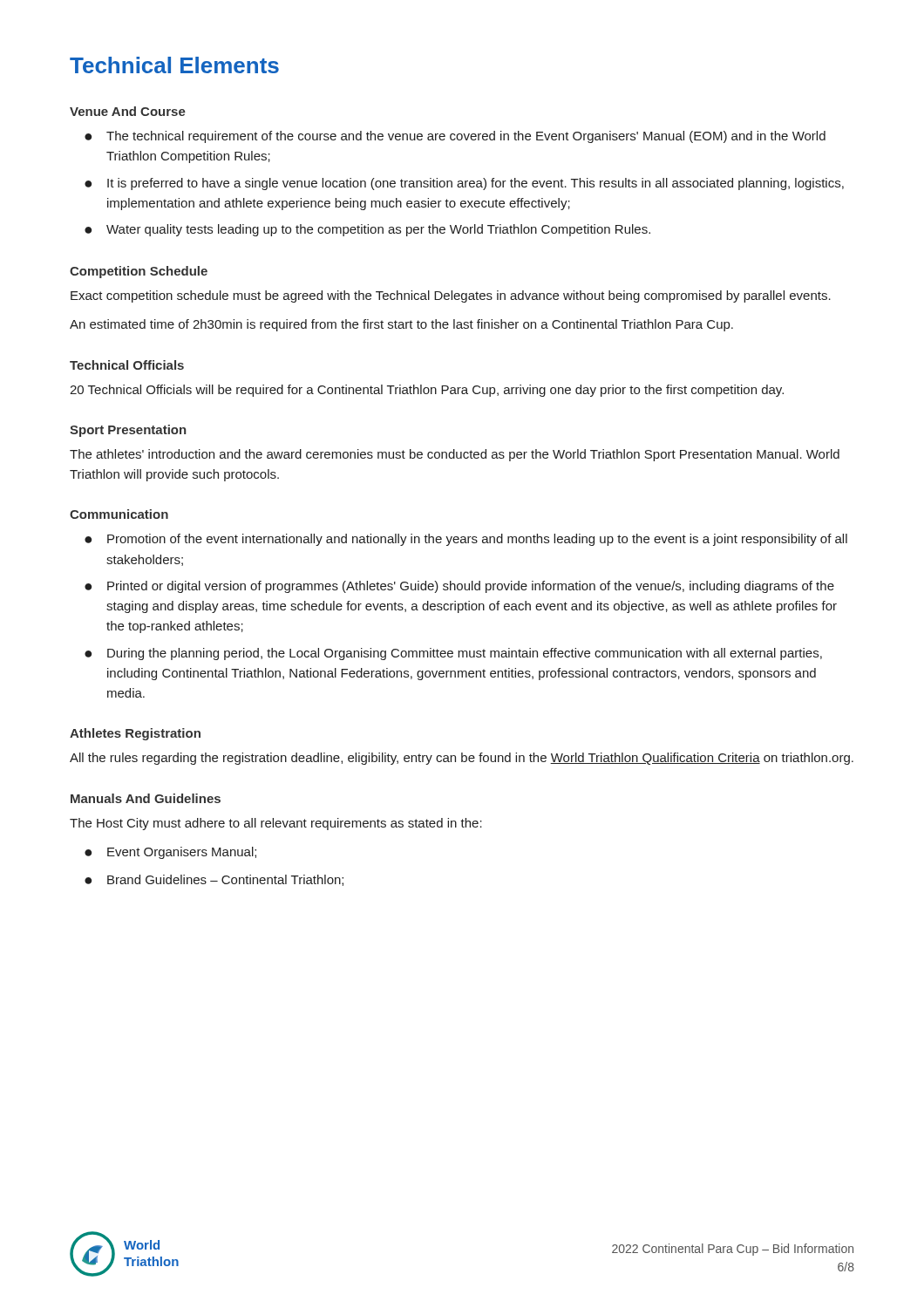Locate the text starting "Sport Presentation"
Image resolution: width=924 pixels, height=1308 pixels.
pos(128,429)
